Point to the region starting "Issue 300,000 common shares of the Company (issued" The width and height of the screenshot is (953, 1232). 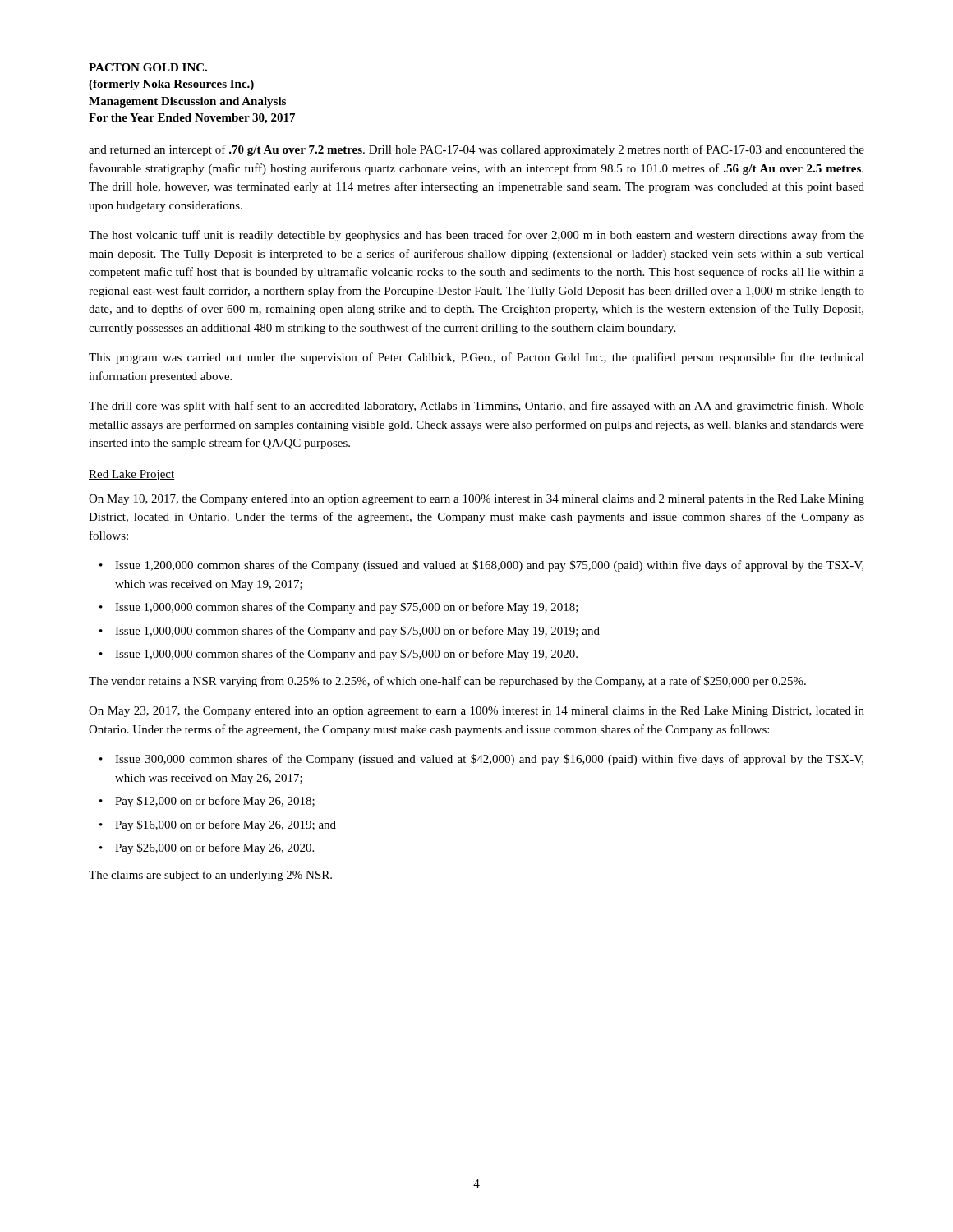click(x=490, y=768)
